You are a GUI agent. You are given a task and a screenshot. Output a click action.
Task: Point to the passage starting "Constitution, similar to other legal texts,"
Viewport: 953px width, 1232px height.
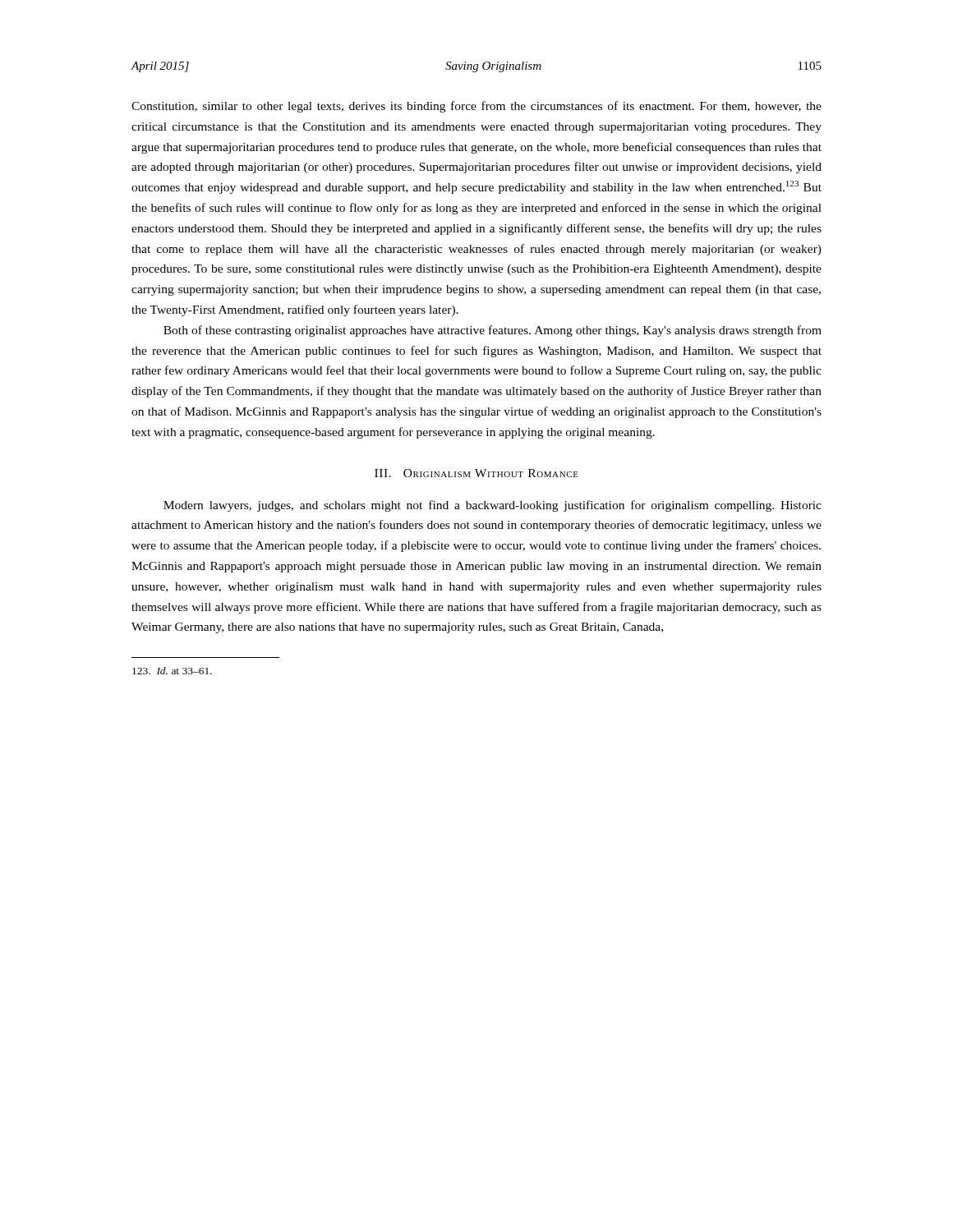tap(476, 208)
